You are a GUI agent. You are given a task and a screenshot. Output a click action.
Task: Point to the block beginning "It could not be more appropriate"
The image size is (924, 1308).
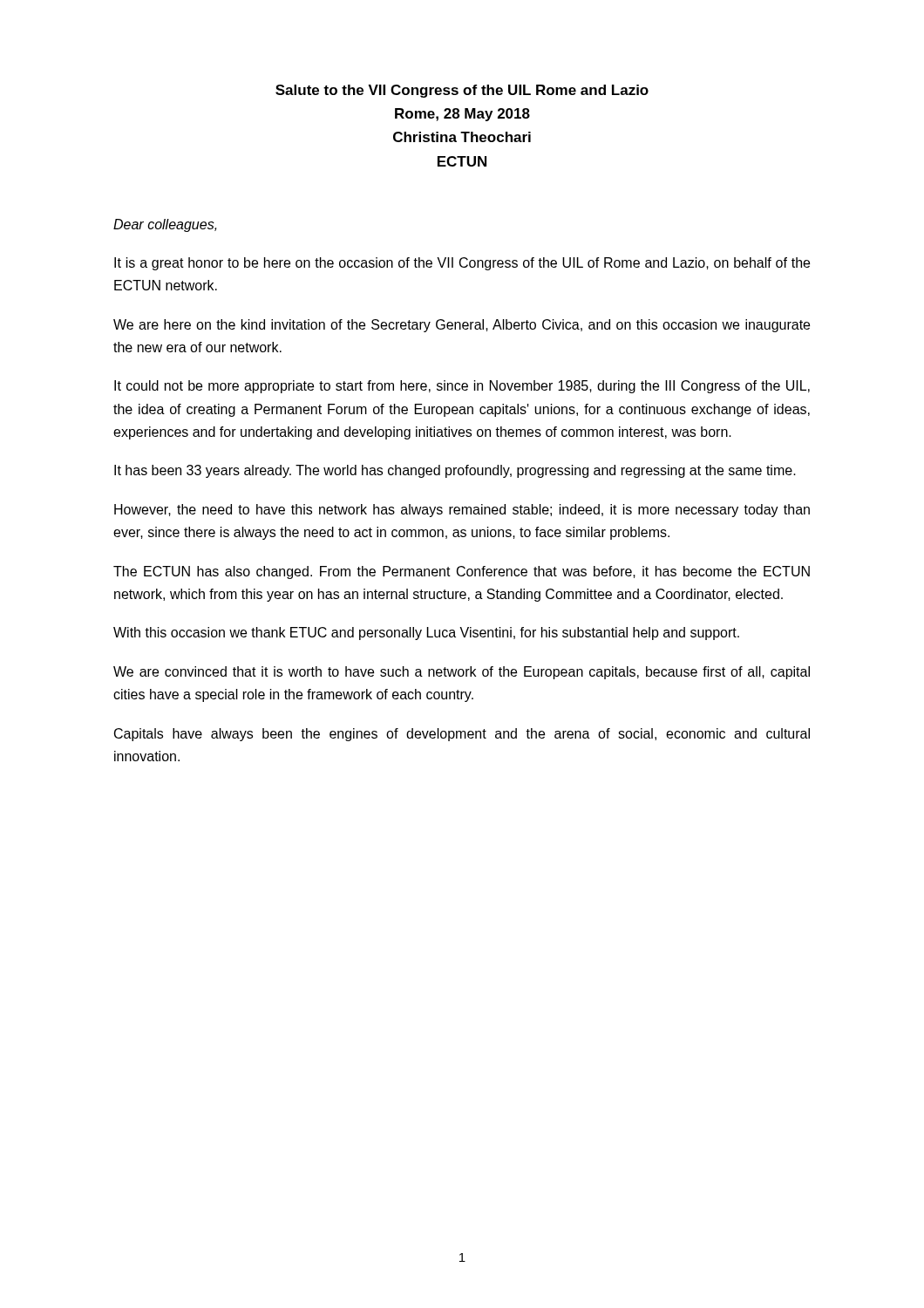[x=462, y=409]
